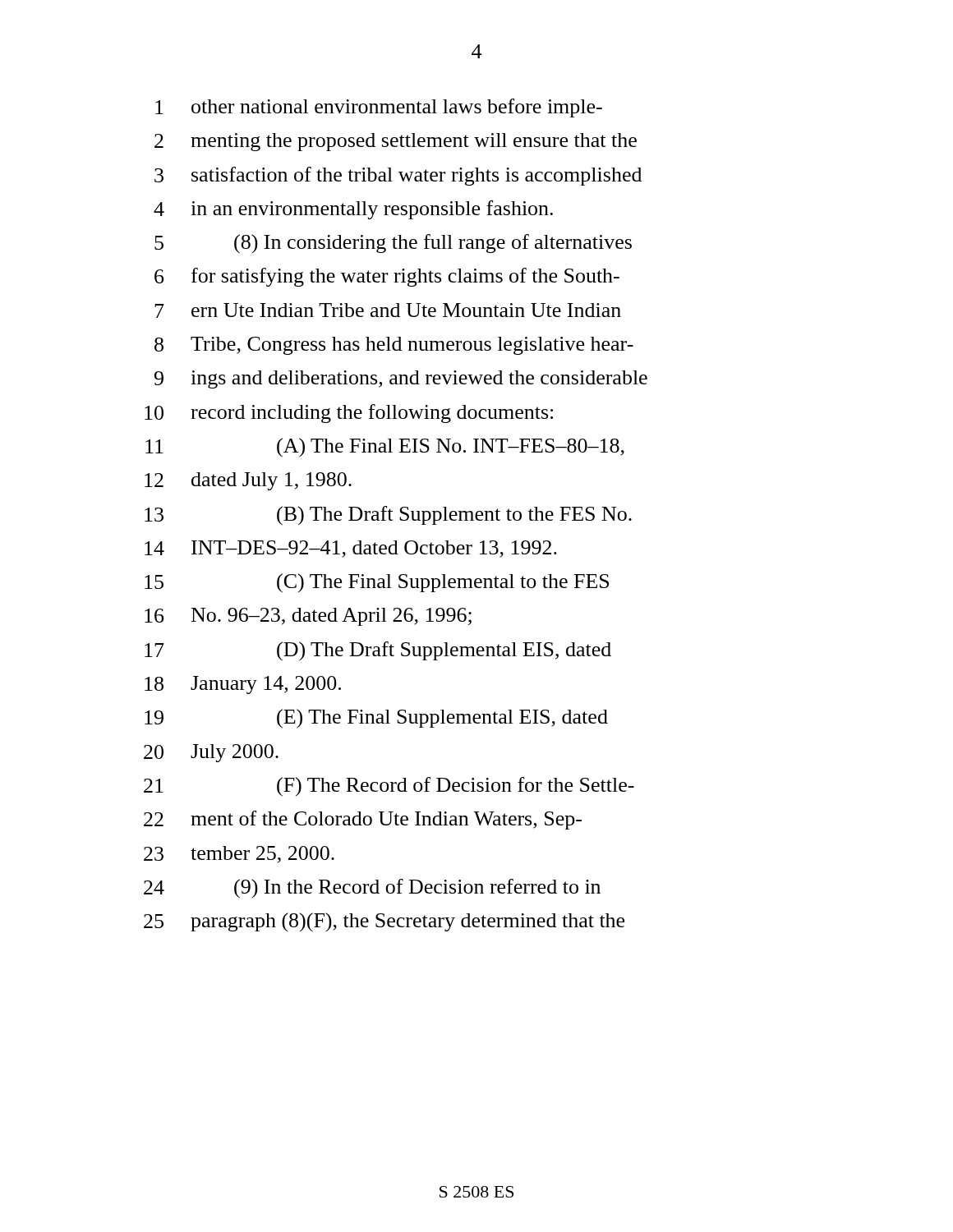Find the list item with the text "16 No. 96–23, dated April"
Image resolution: width=953 pixels, height=1232 pixels.
pos(476,616)
